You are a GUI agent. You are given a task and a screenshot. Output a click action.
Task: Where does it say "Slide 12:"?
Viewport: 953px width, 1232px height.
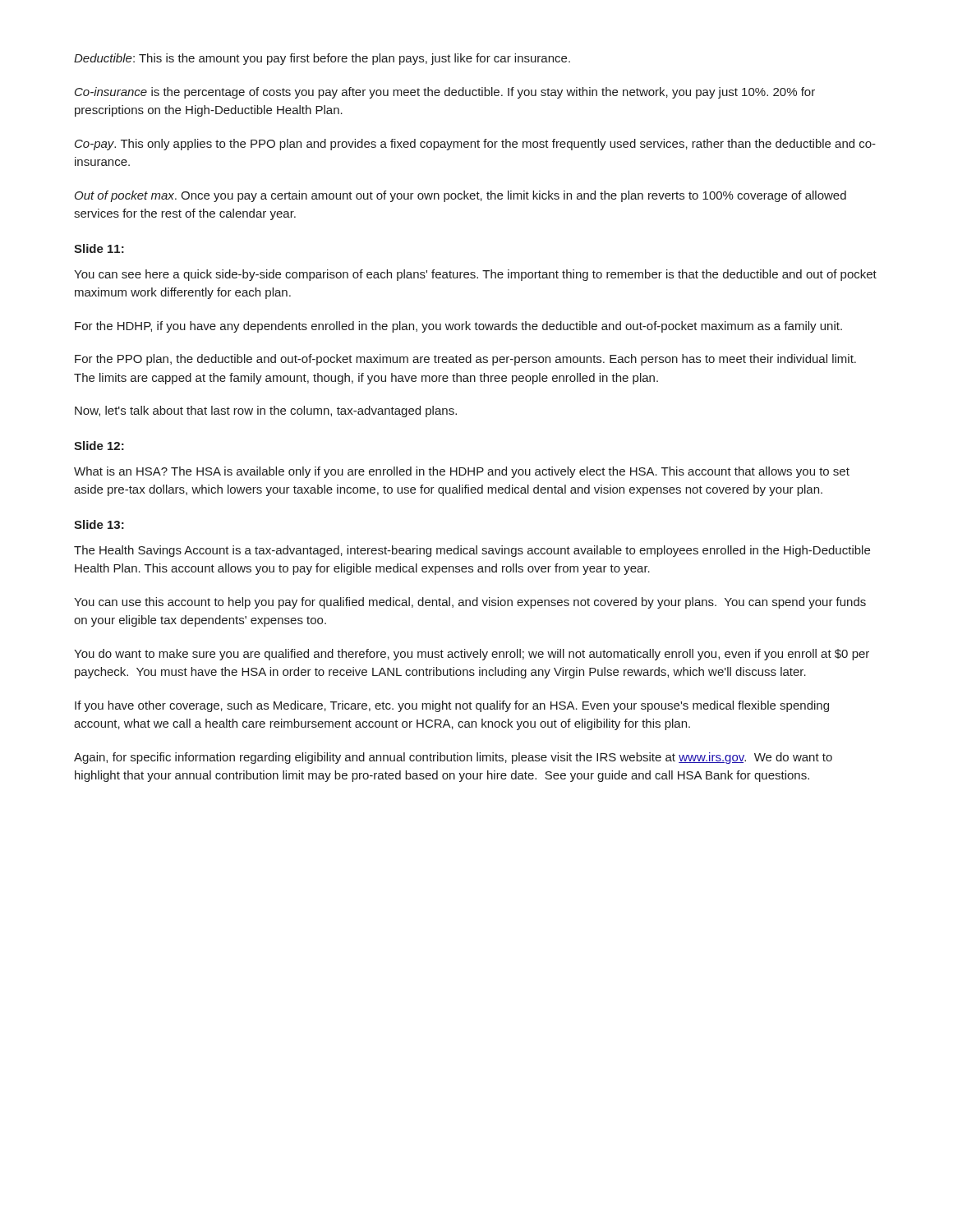click(x=99, y=445)
